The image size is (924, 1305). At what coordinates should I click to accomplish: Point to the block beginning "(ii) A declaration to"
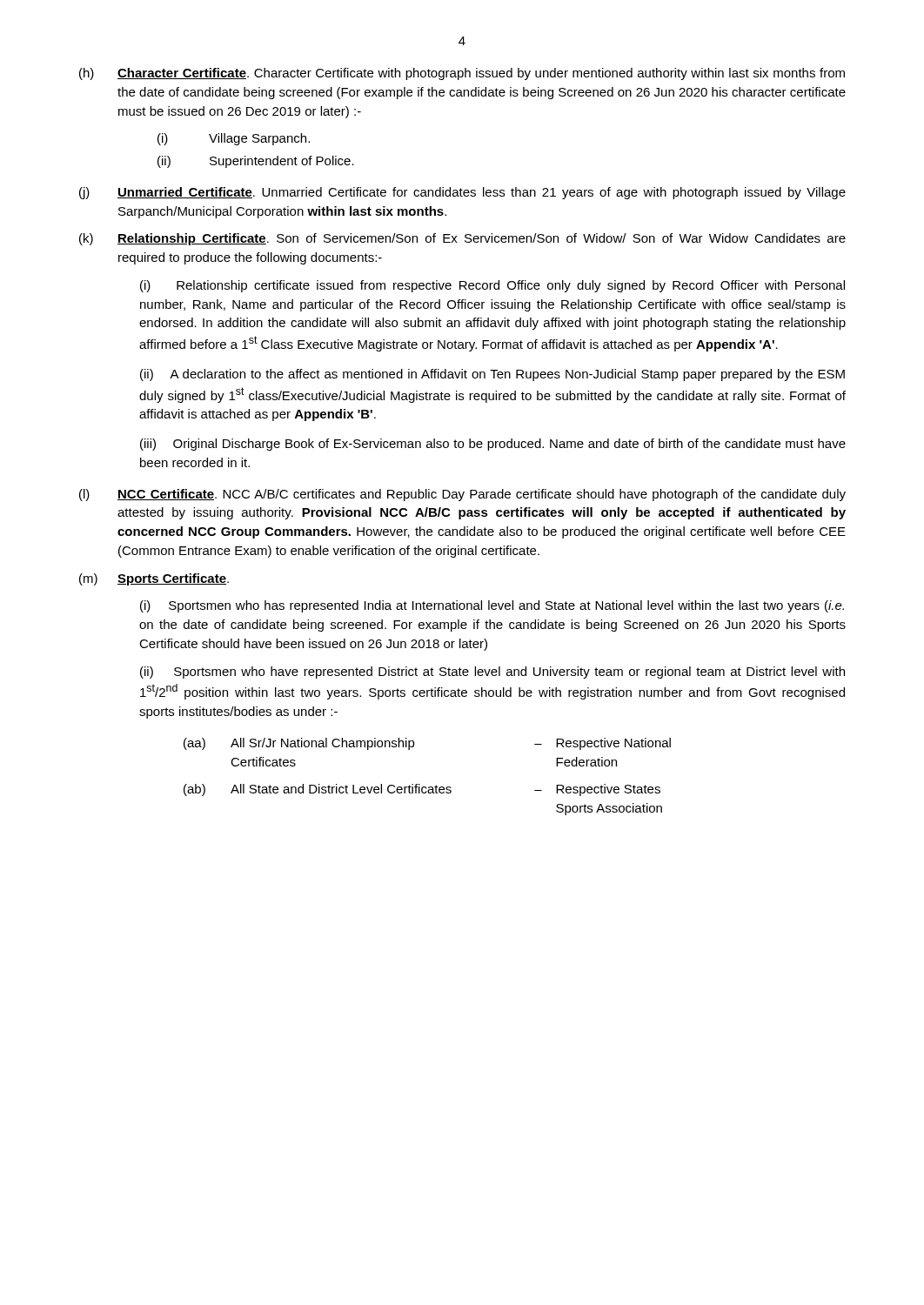(492, 394)
